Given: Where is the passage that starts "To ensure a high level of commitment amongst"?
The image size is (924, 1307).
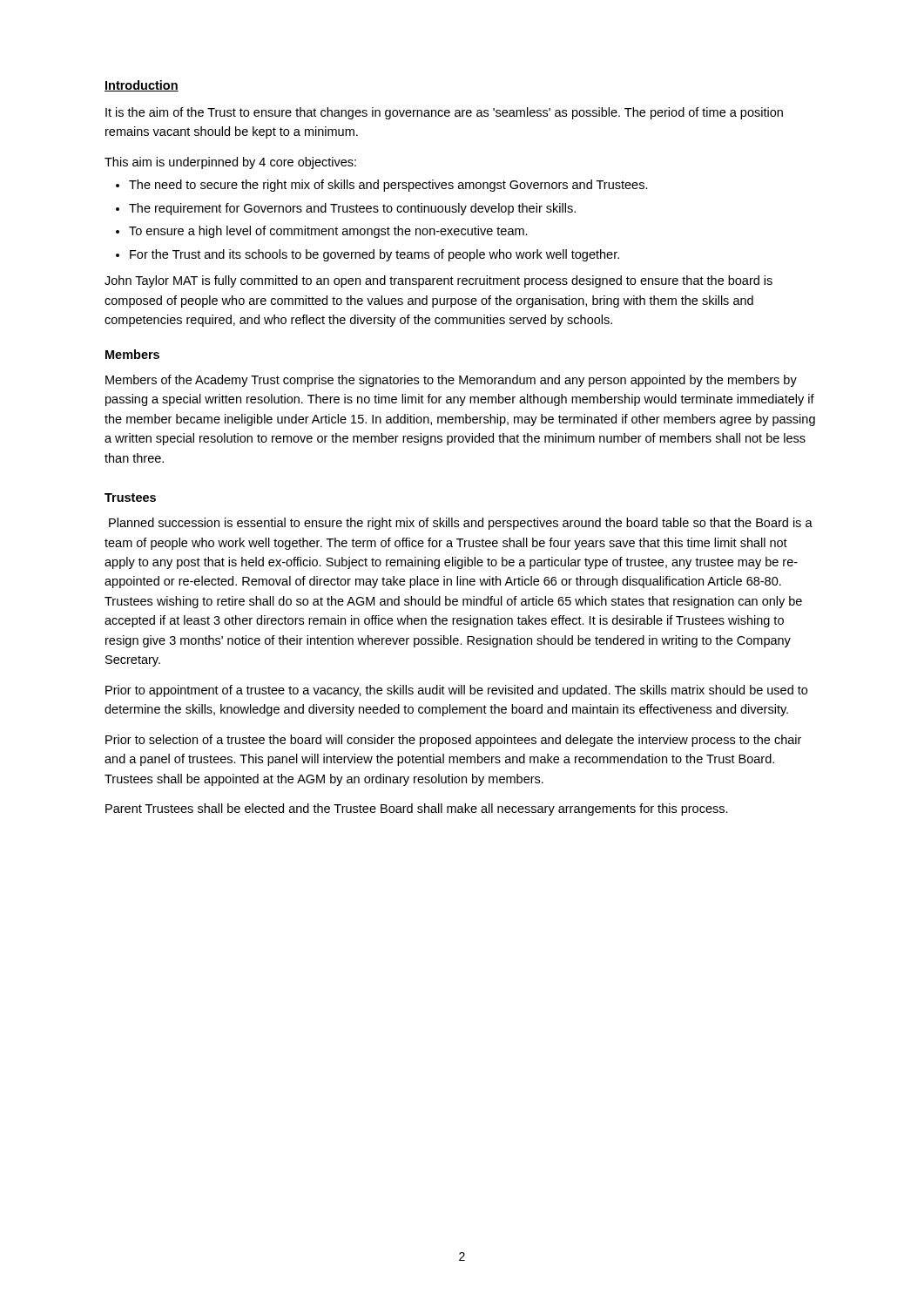Looking at the screenshot, I should (x=329, y=231).
